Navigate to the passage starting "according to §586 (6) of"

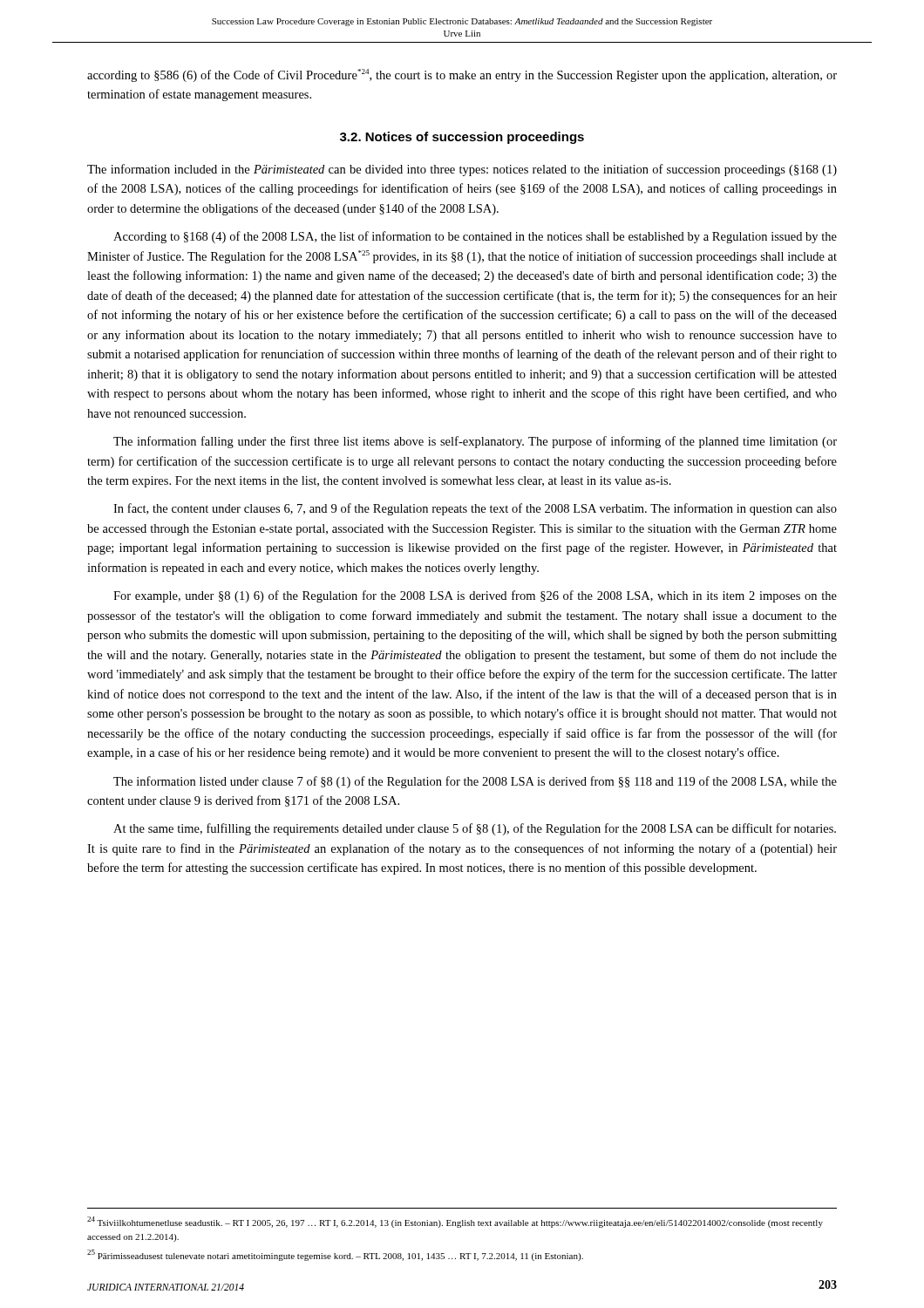tap(462, 85)
